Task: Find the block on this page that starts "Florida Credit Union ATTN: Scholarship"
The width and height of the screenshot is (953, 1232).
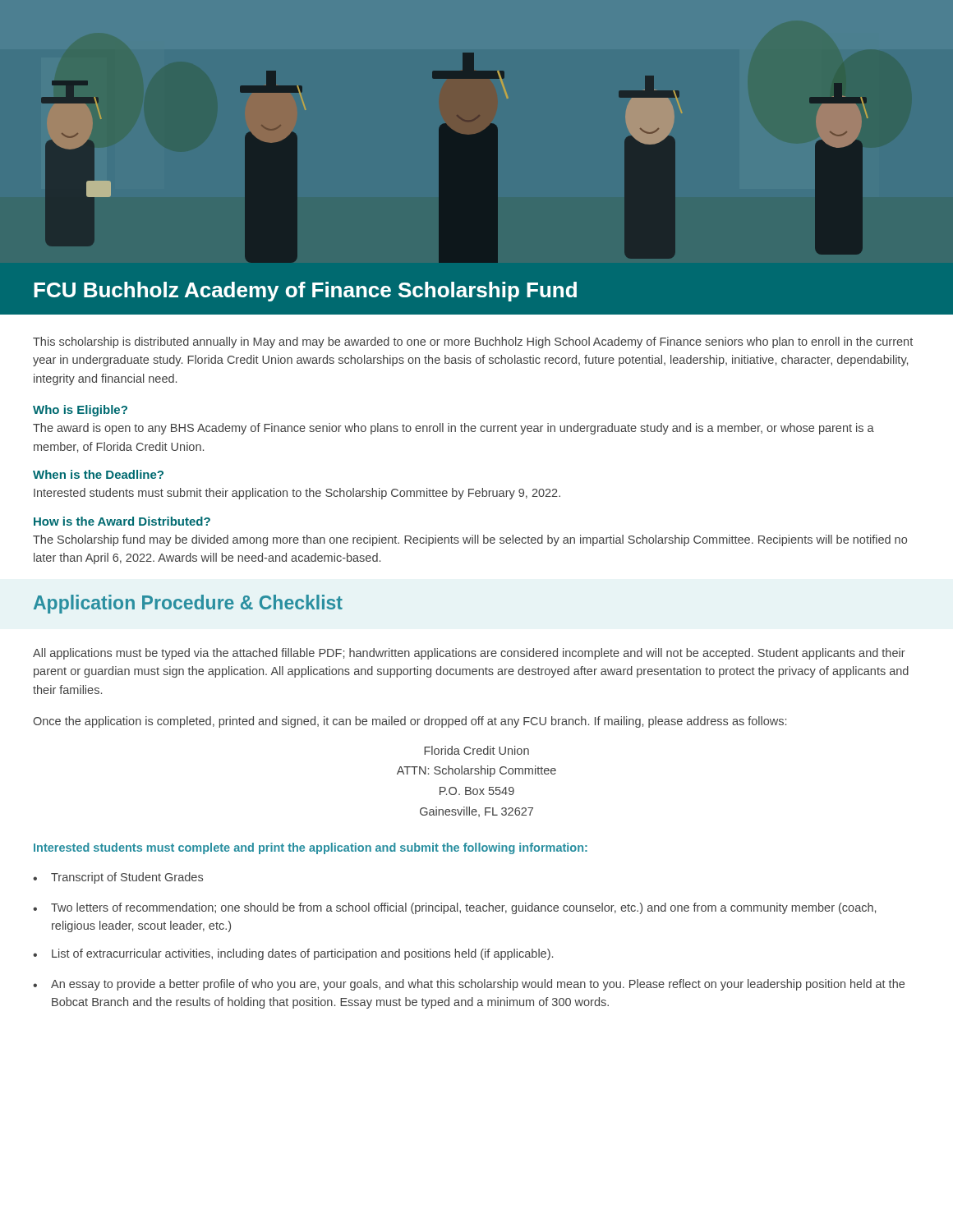Action: 476,781
